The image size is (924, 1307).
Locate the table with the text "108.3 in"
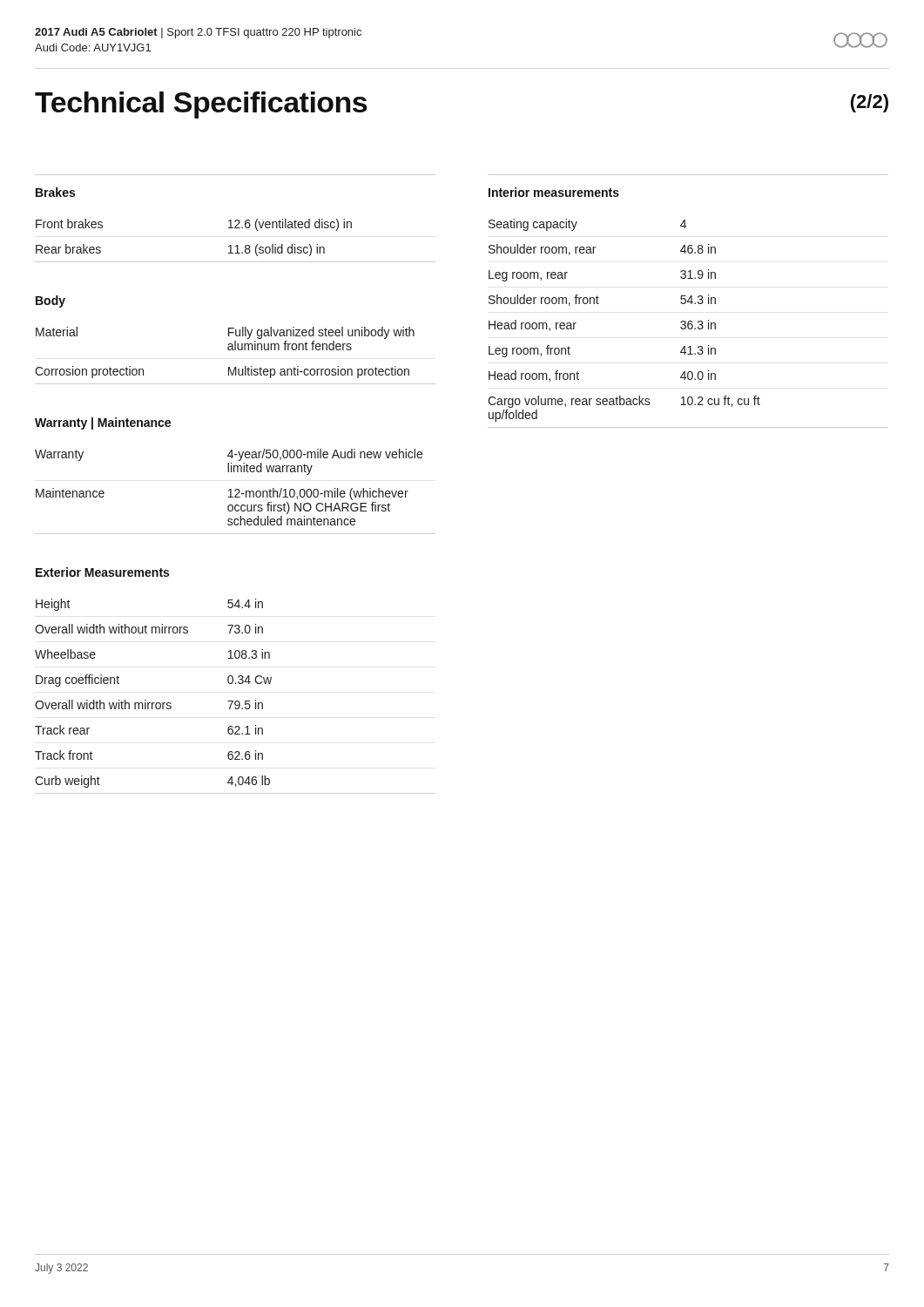click(x=235, y=693)
